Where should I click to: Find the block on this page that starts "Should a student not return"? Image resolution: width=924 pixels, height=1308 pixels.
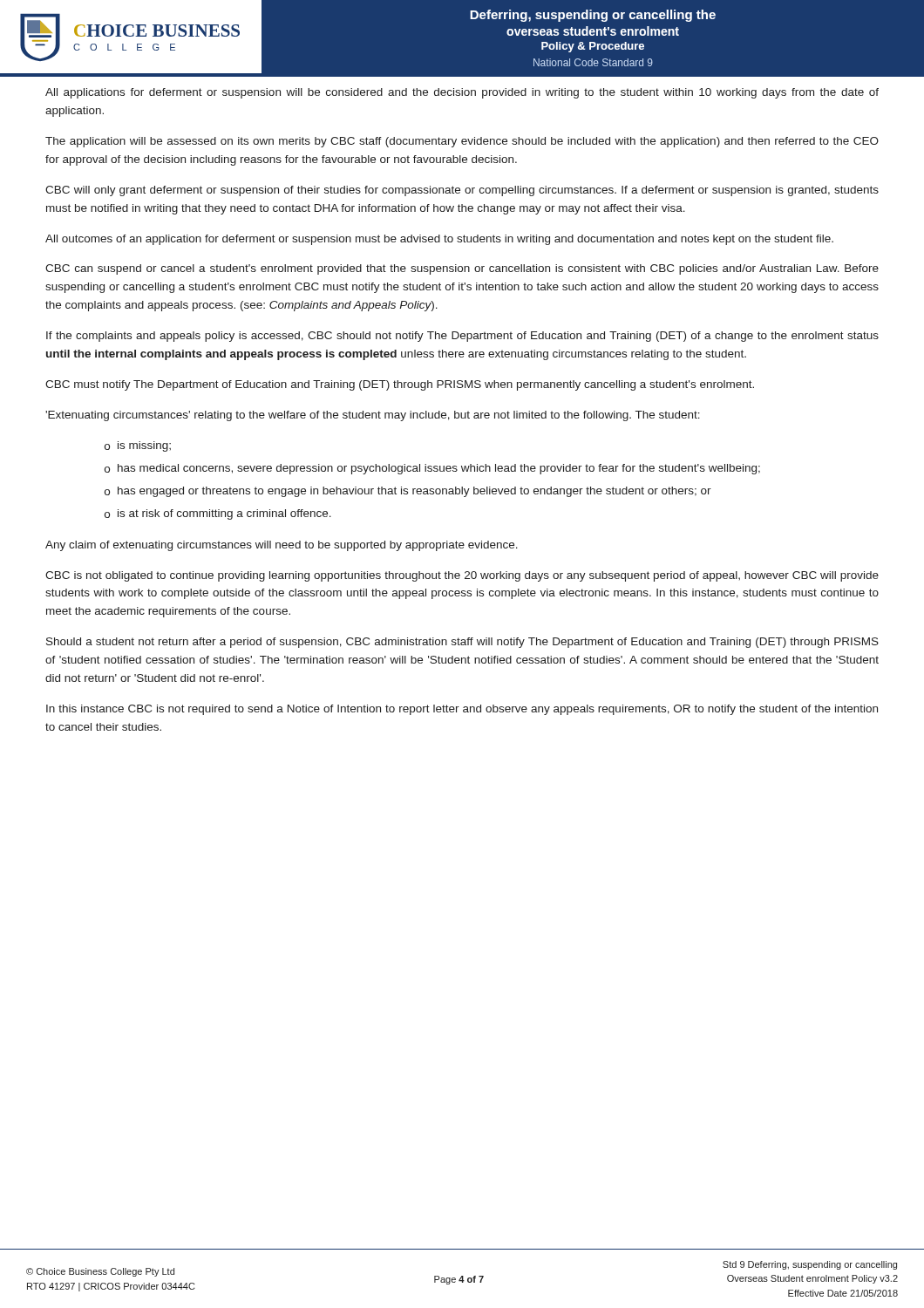click(462, 660)
